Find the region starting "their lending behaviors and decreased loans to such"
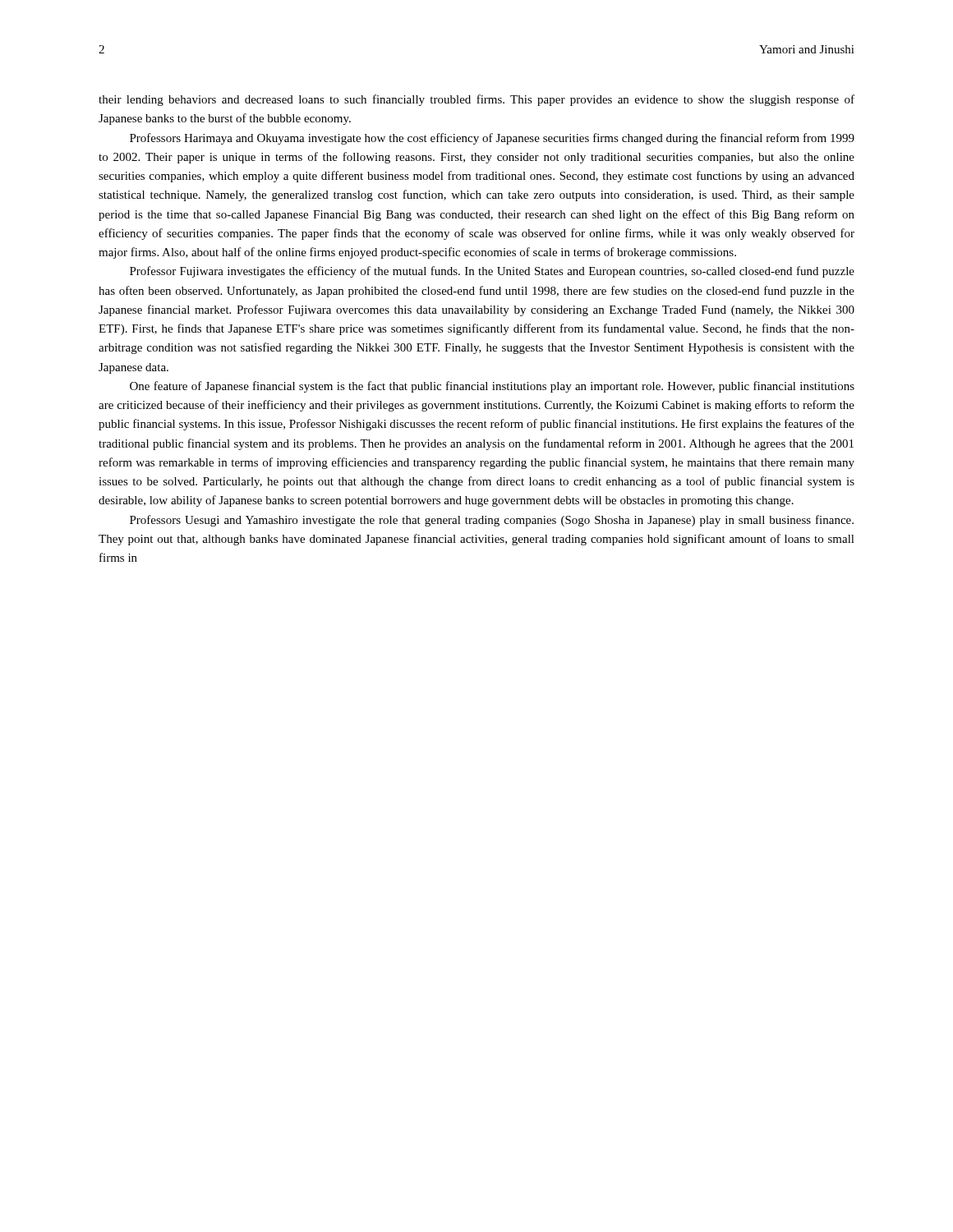Image resolution: width=953 pixels, height=1232 pixels. tap(476, 109)
